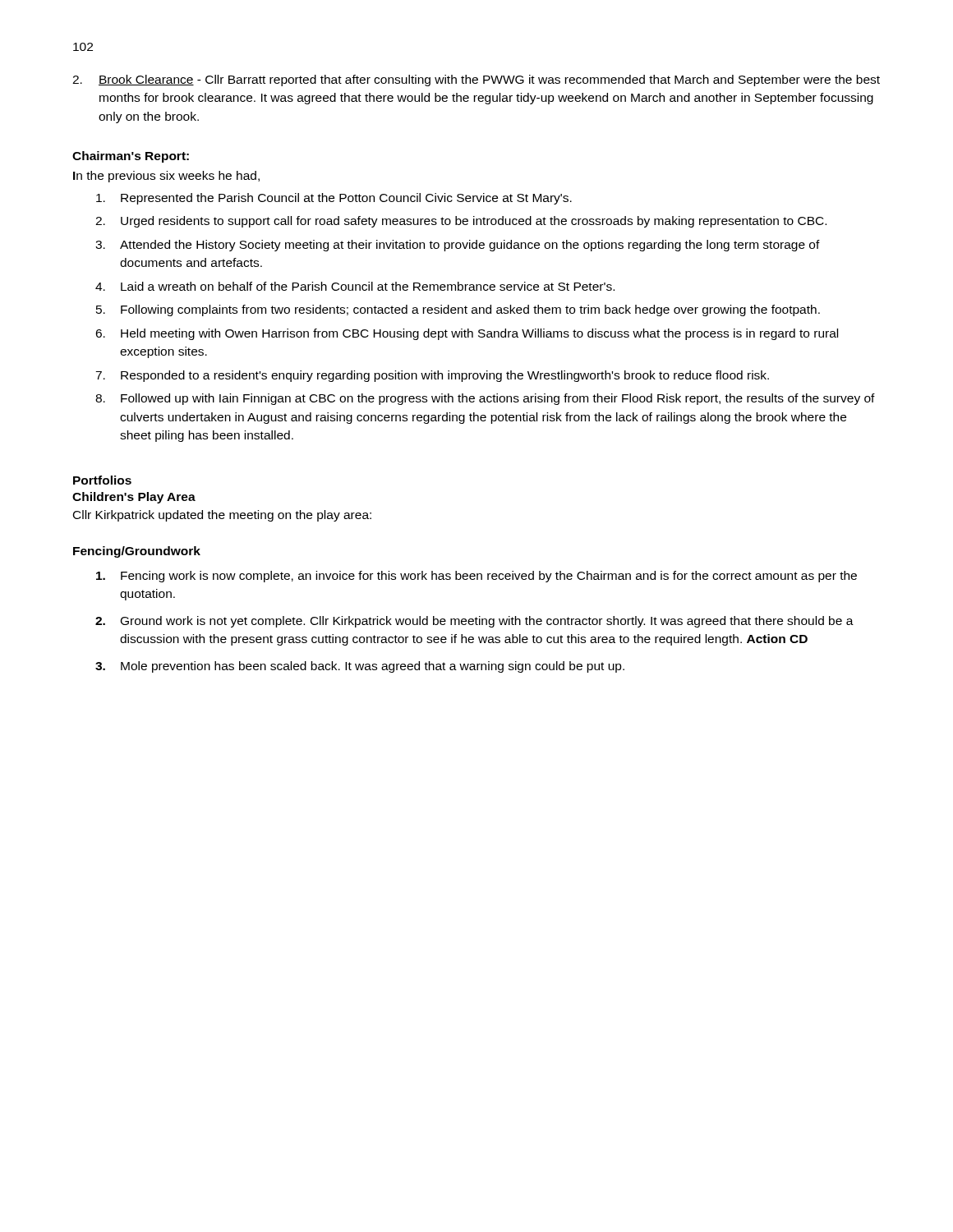This screenshot has width=953, height=1232.
Task: Select the section header with the text "Chairman's Report:"
Action: point(131,156)
